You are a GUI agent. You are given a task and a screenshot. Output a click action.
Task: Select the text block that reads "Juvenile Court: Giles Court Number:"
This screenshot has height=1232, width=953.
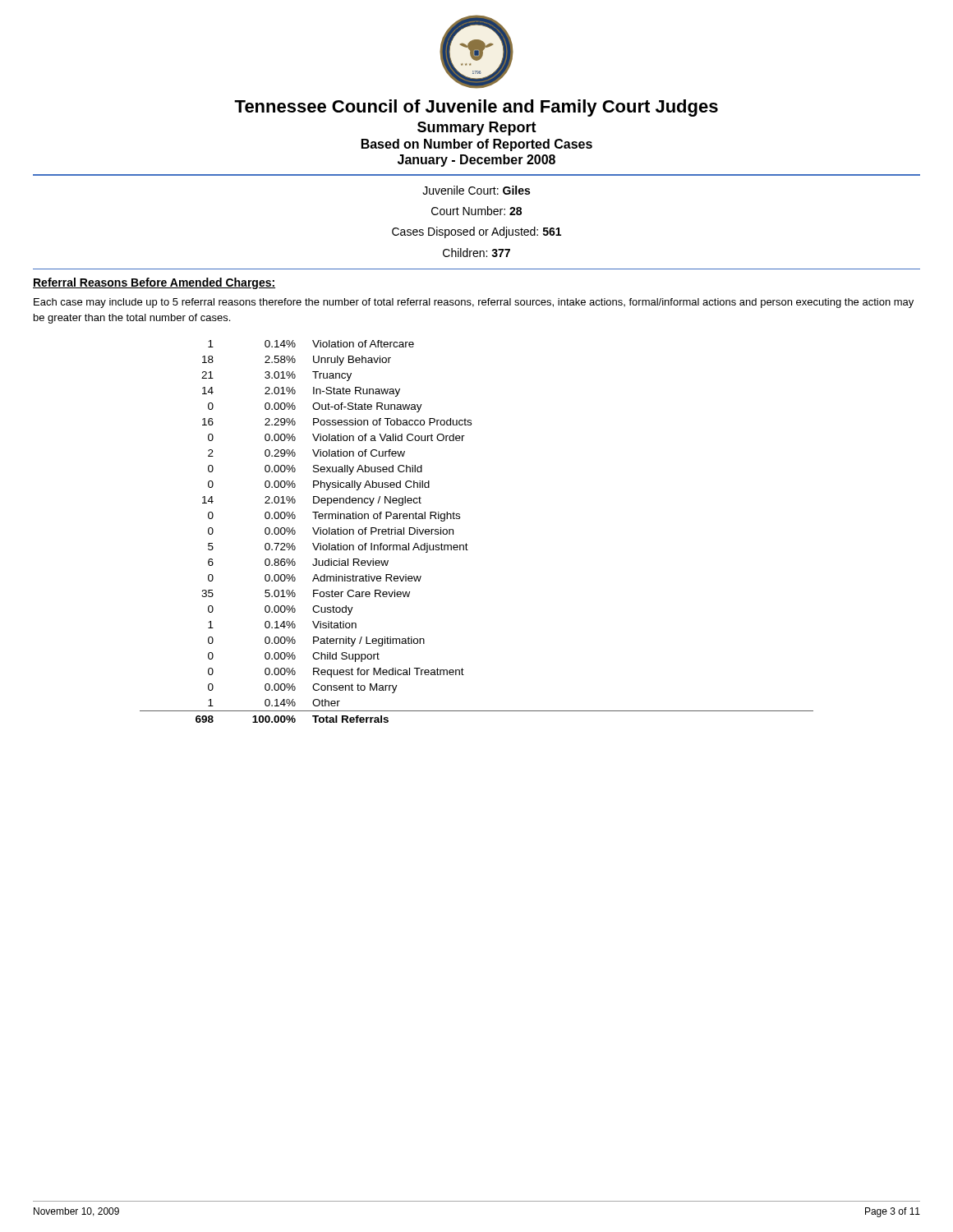476,222
